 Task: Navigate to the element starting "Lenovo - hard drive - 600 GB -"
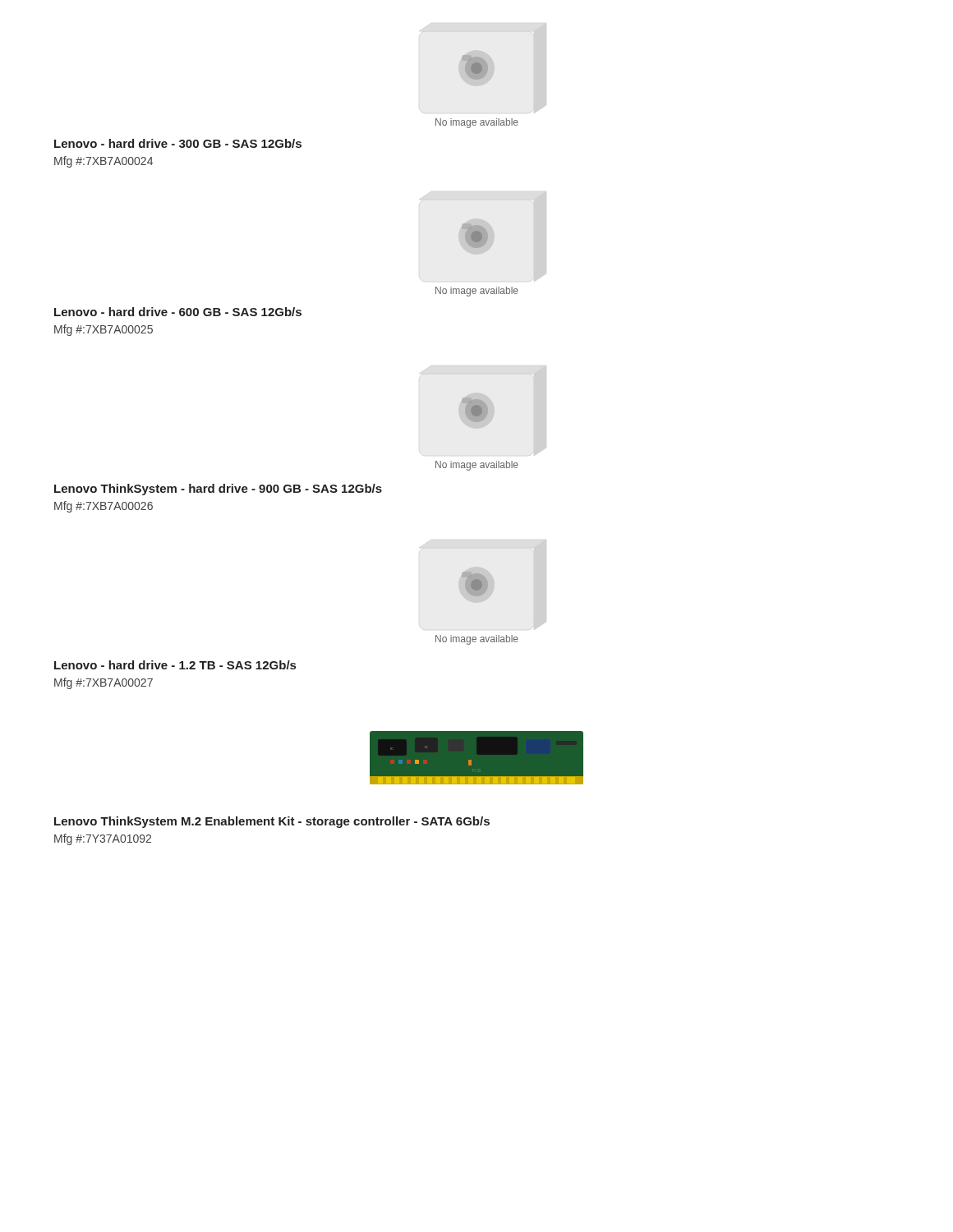coord(178,320)
